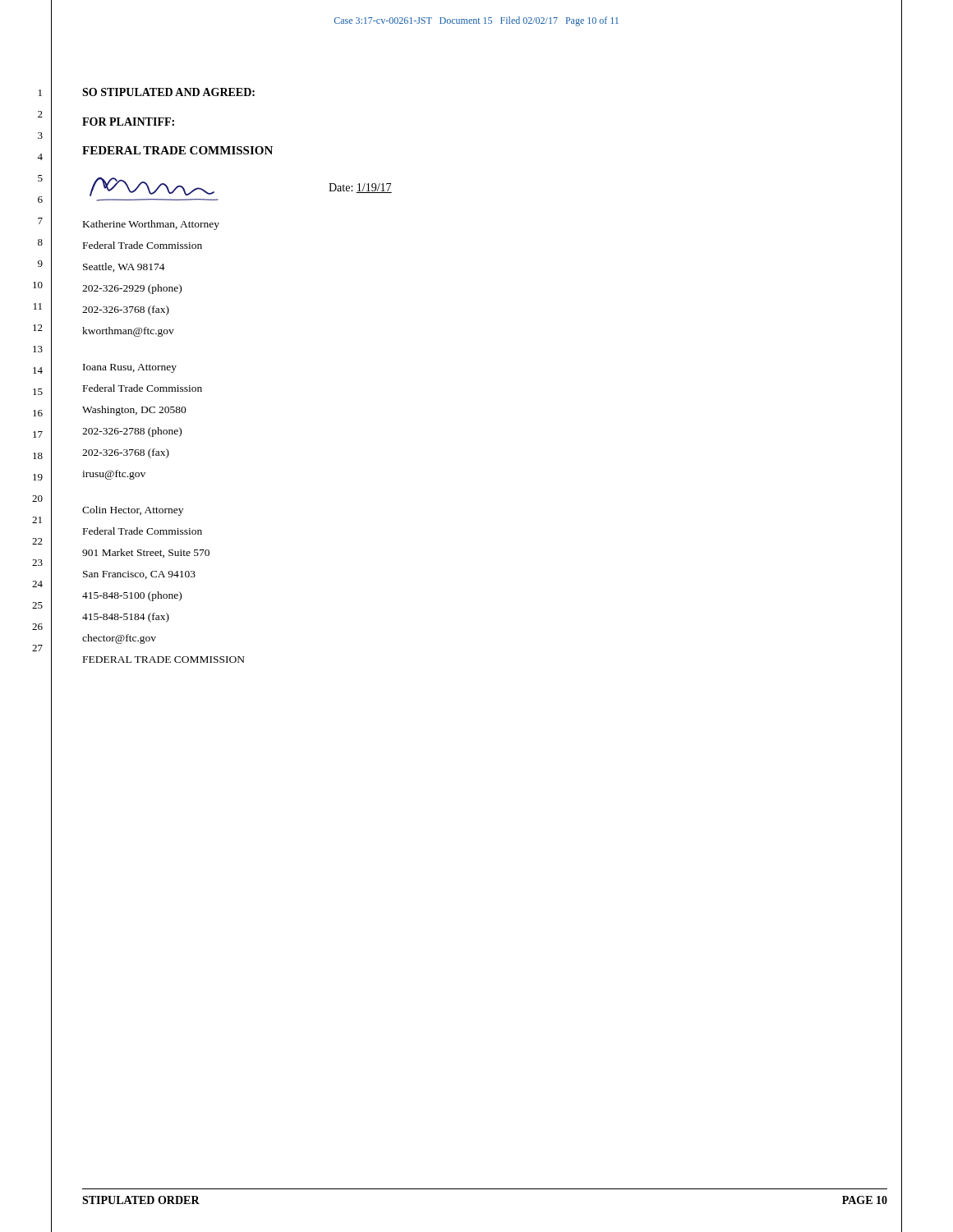Locate the text "SO STIPULATED AND AGREED:"
The height and width of the screenshot is (1232, 953).
click(169, 92)
